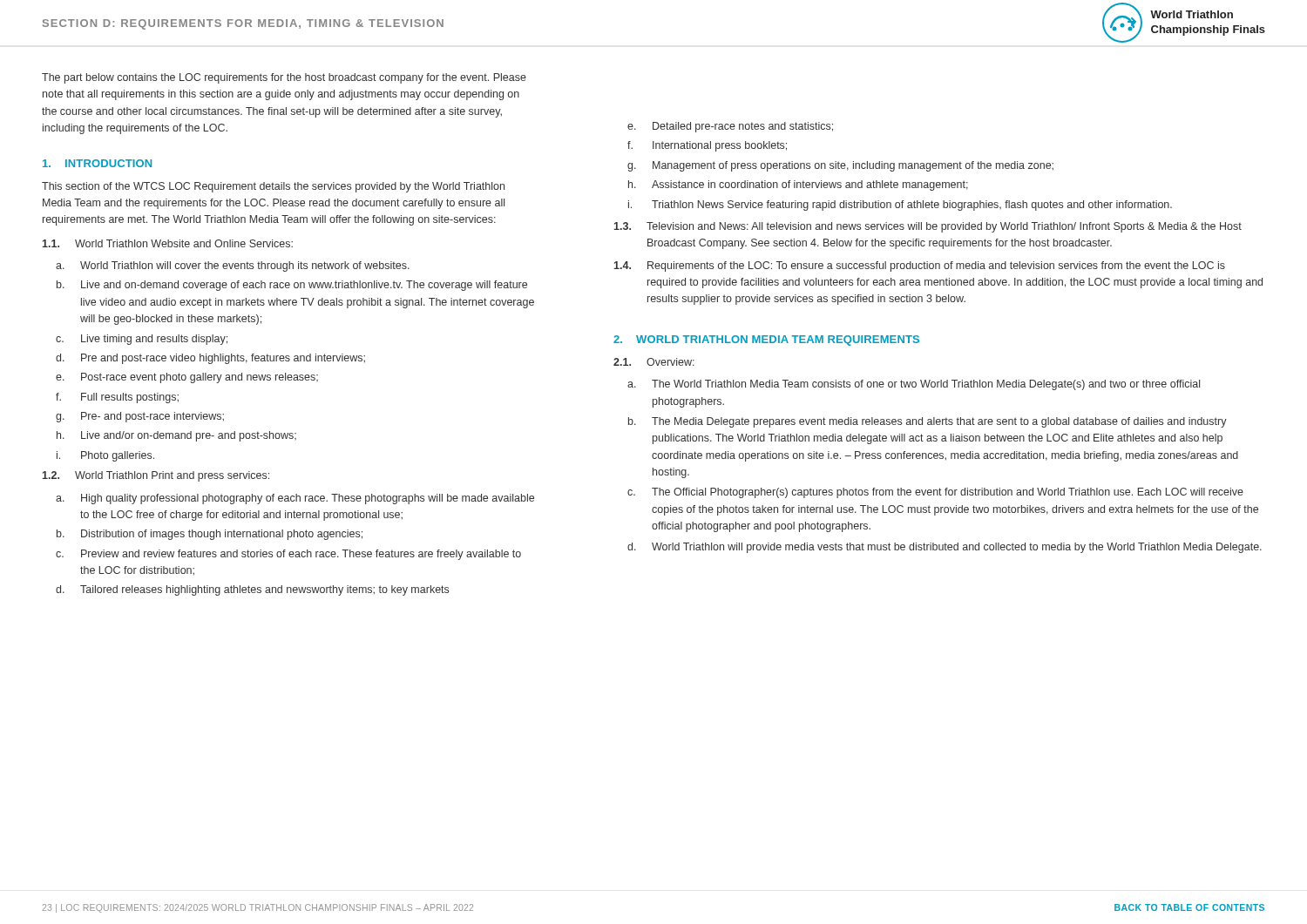Point to "g.Pre- and post-race interviews;"
Screen dimensions: 924x1307
click(x=140, y=417)
